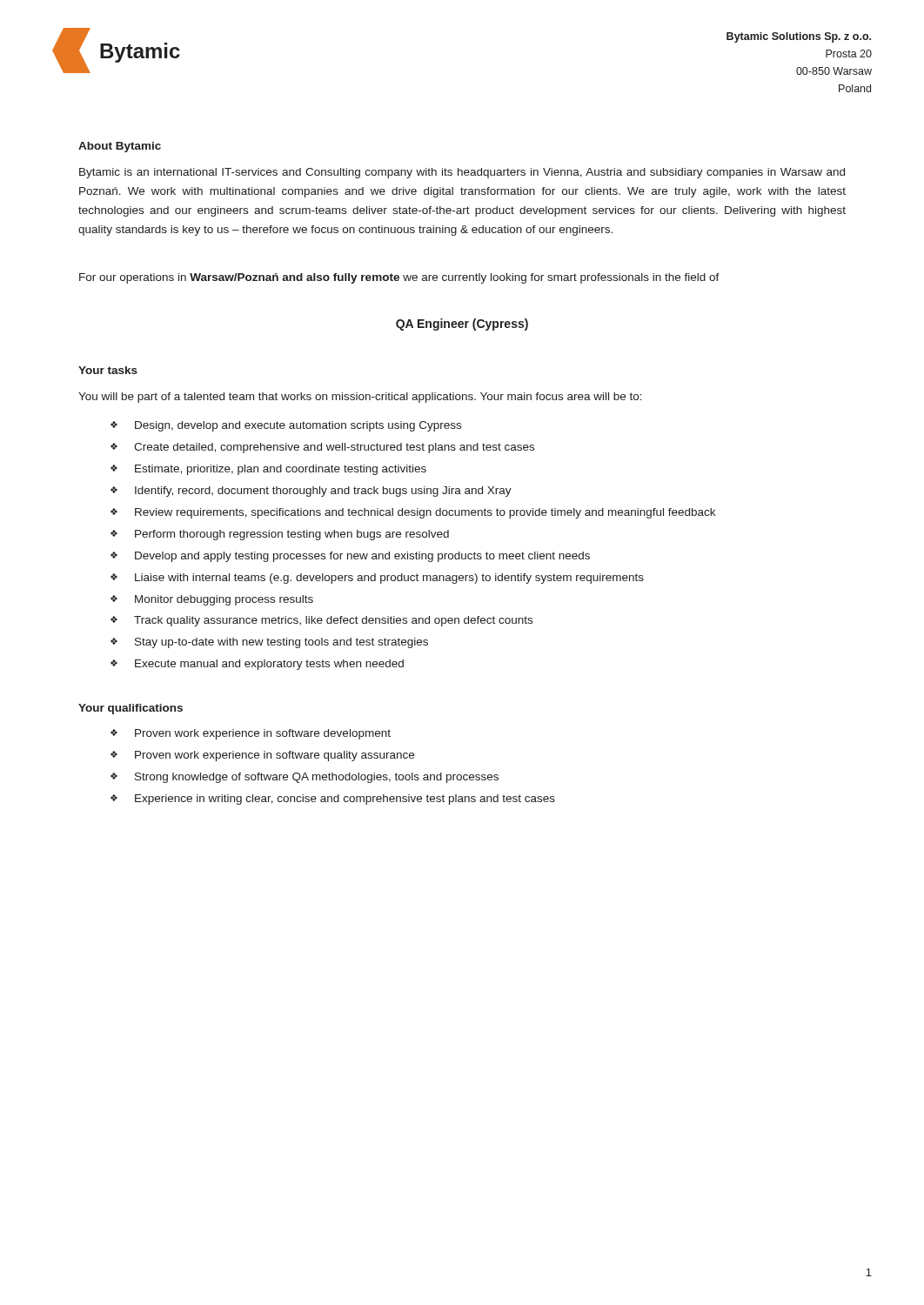Navigate to the block starting "For our operations in Warsaw/Poznań and"
The image size is (924, 1305).
click(399, 277)
